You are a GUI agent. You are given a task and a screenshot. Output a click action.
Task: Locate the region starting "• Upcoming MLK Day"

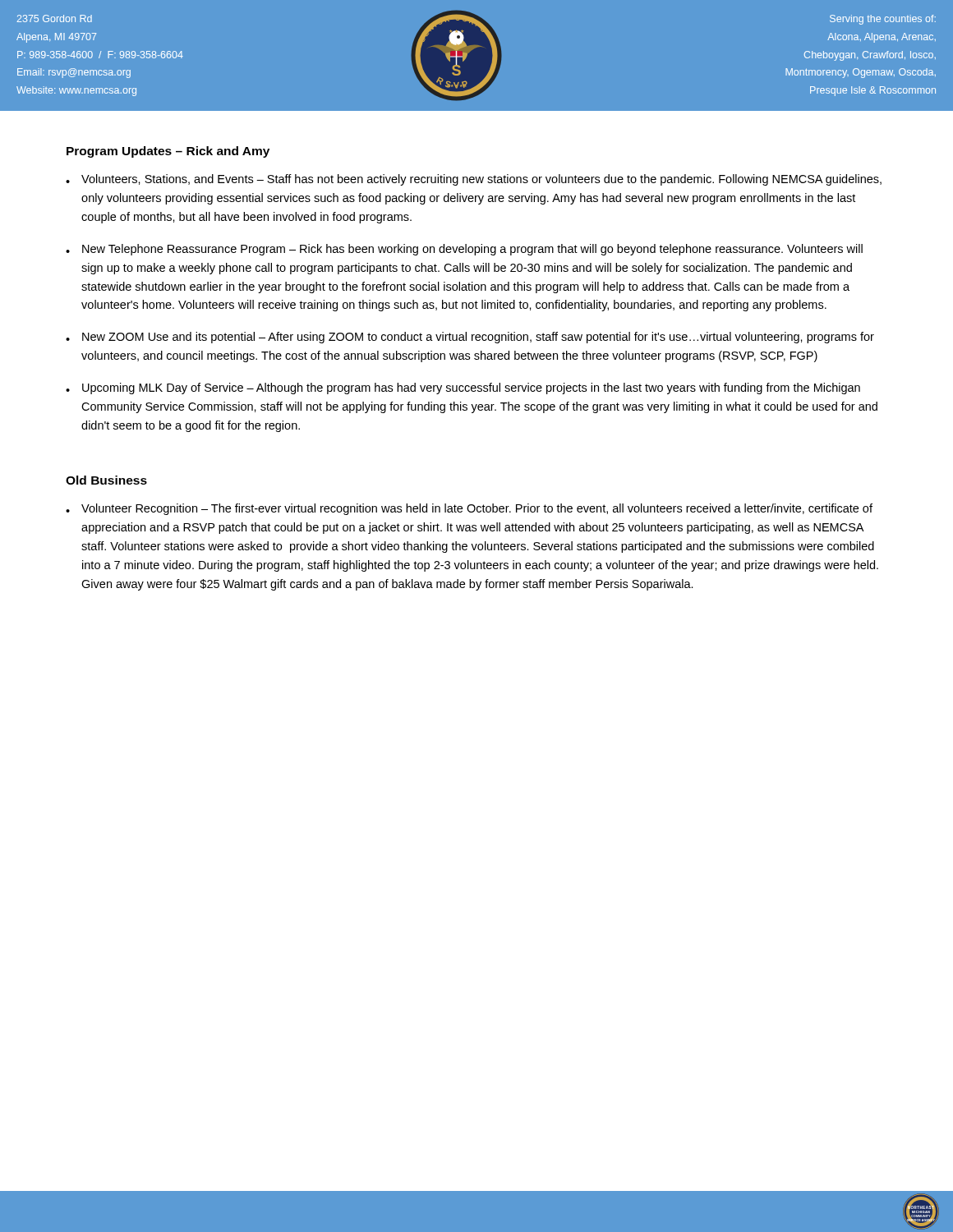pyautogui.click(x=476, y=407)
